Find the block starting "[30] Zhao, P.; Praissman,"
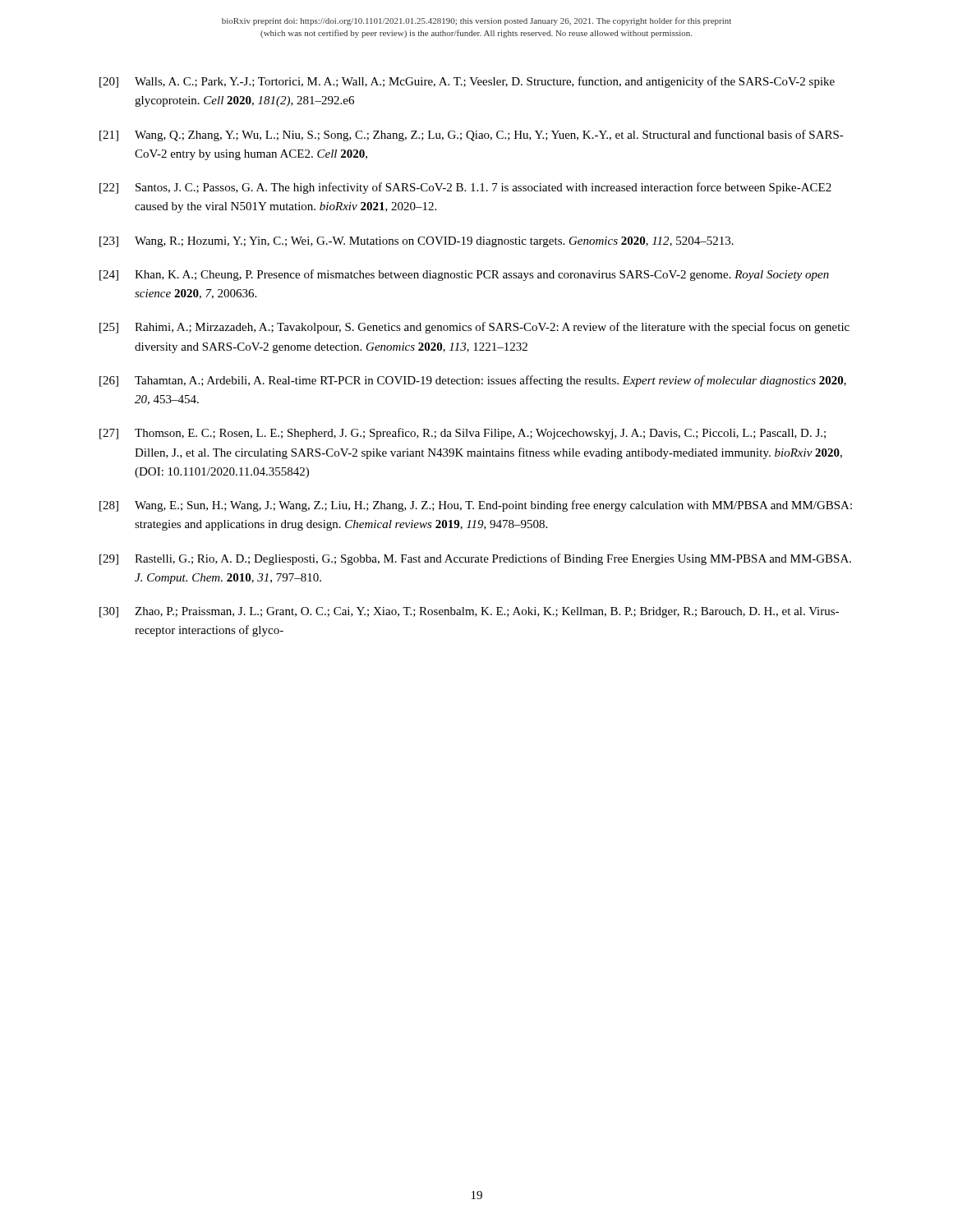 coord(476,621)
